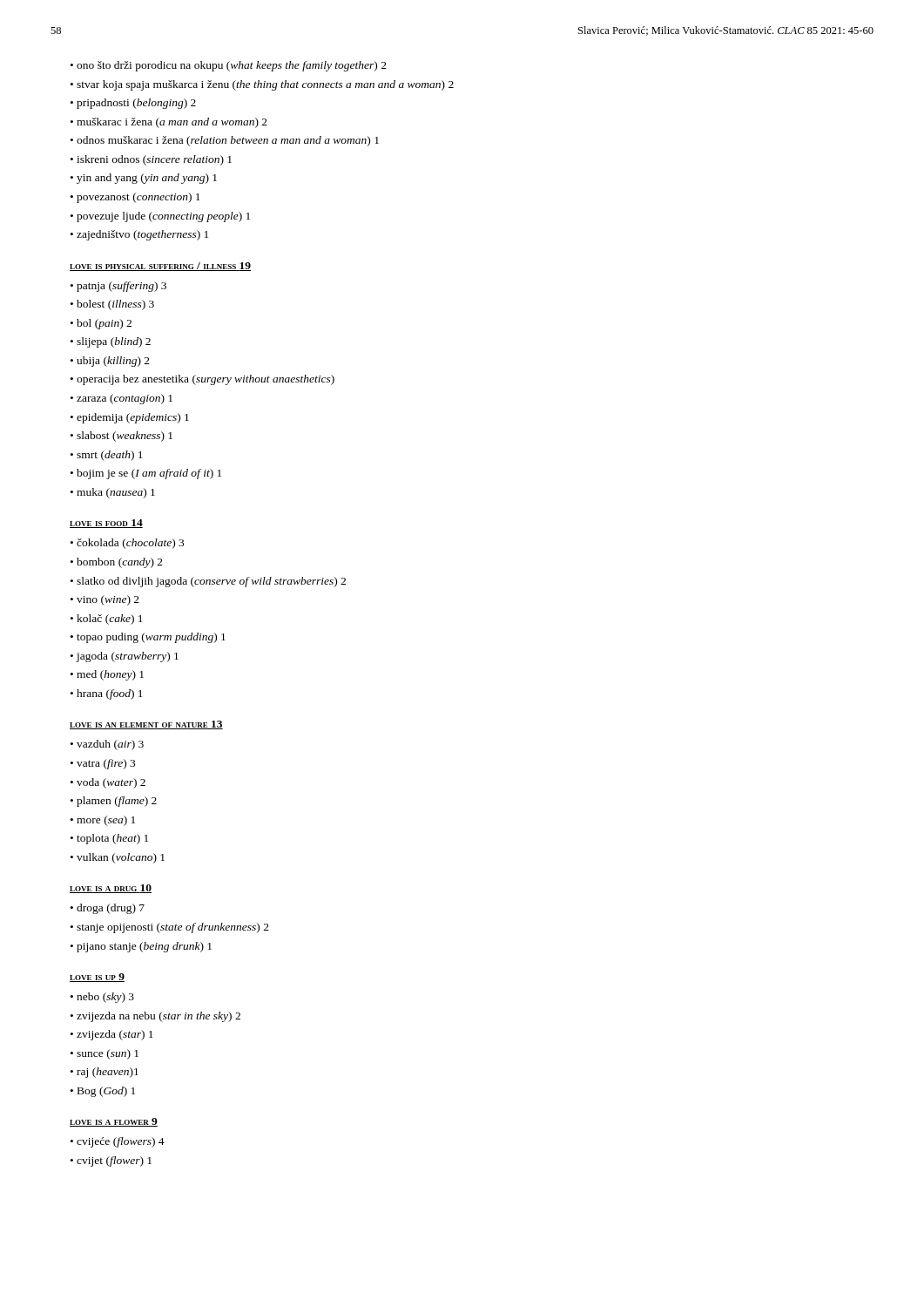The height and width of the screenshot is (1307, 924).
Task: Navigate to the text block starting "slijepa (blind) 2"
Action: (x=114, y=341)
